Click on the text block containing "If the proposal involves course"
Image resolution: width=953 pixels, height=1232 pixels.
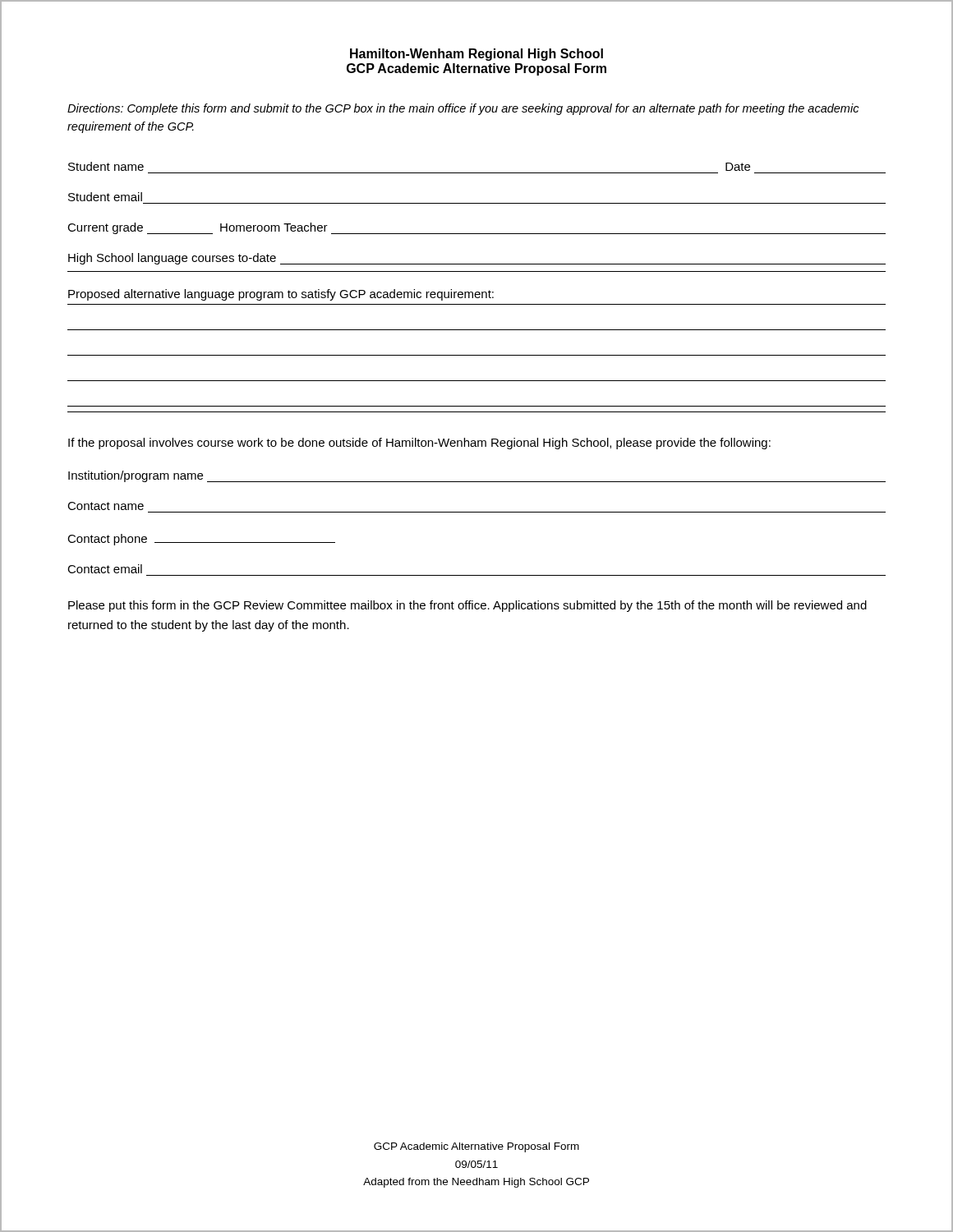(x=419, y=442)
